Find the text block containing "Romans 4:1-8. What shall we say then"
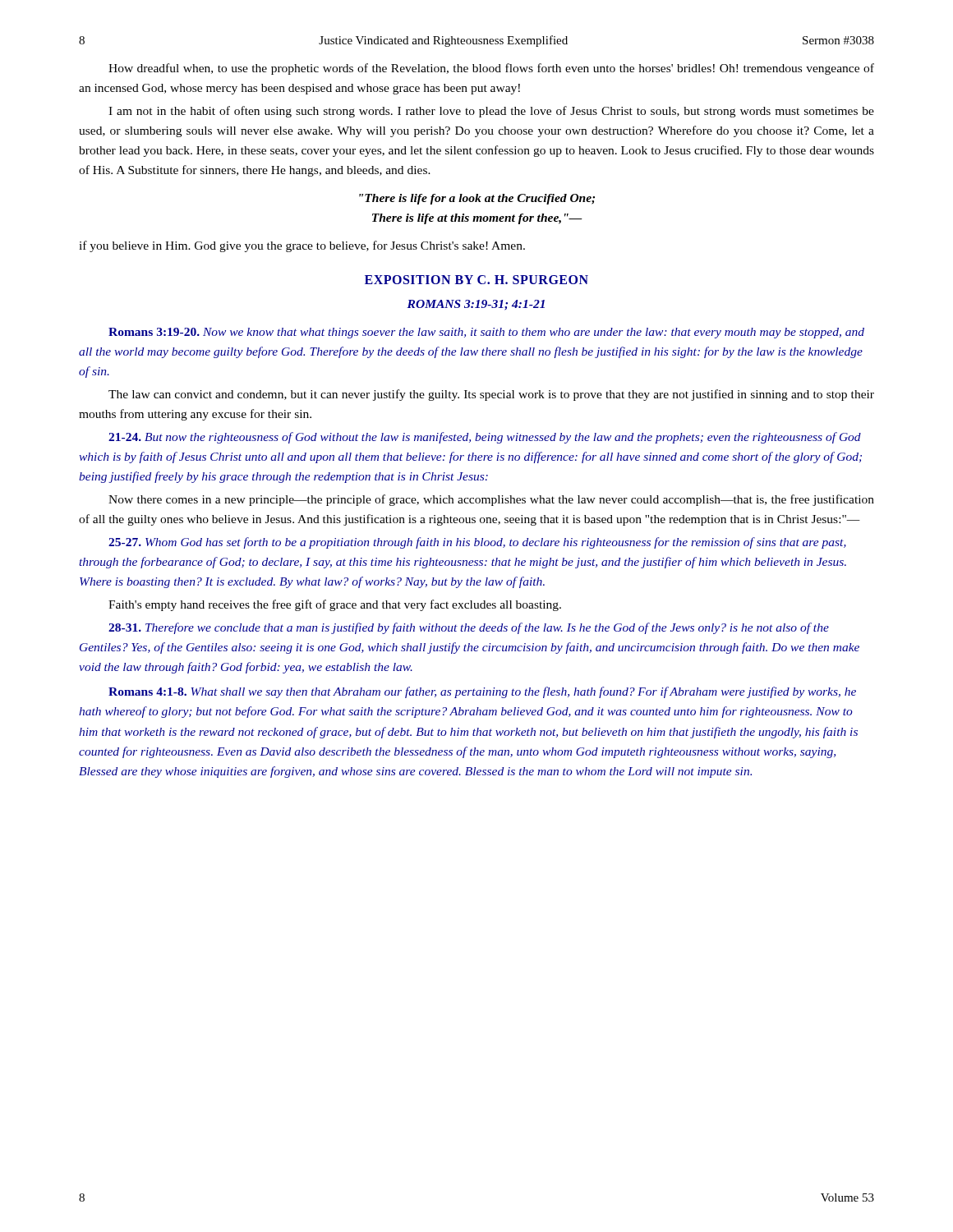Viewport: 953px width, 1232px height. click(x=468, y=731)
